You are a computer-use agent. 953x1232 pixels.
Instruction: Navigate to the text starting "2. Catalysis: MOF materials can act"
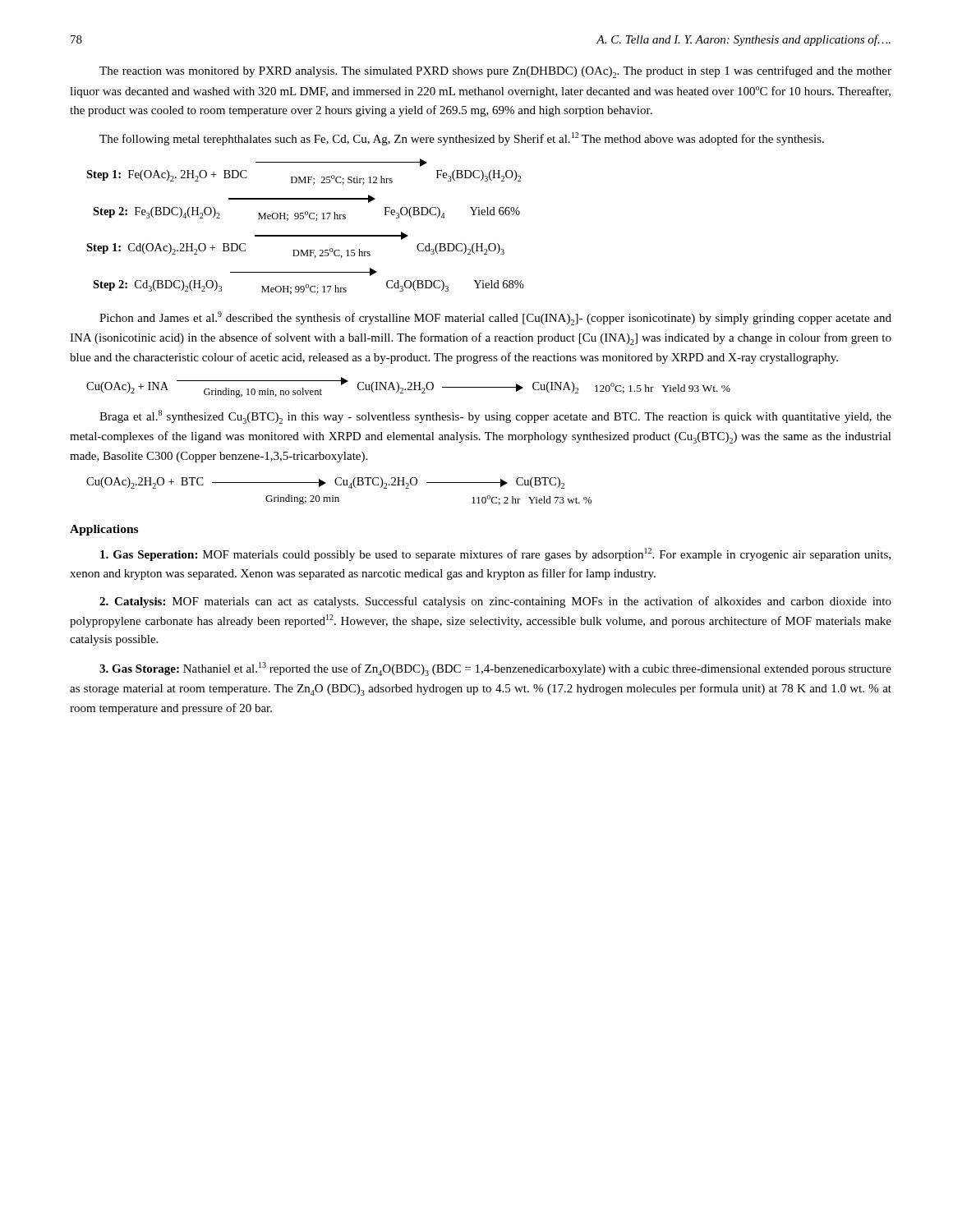point(481,621)
